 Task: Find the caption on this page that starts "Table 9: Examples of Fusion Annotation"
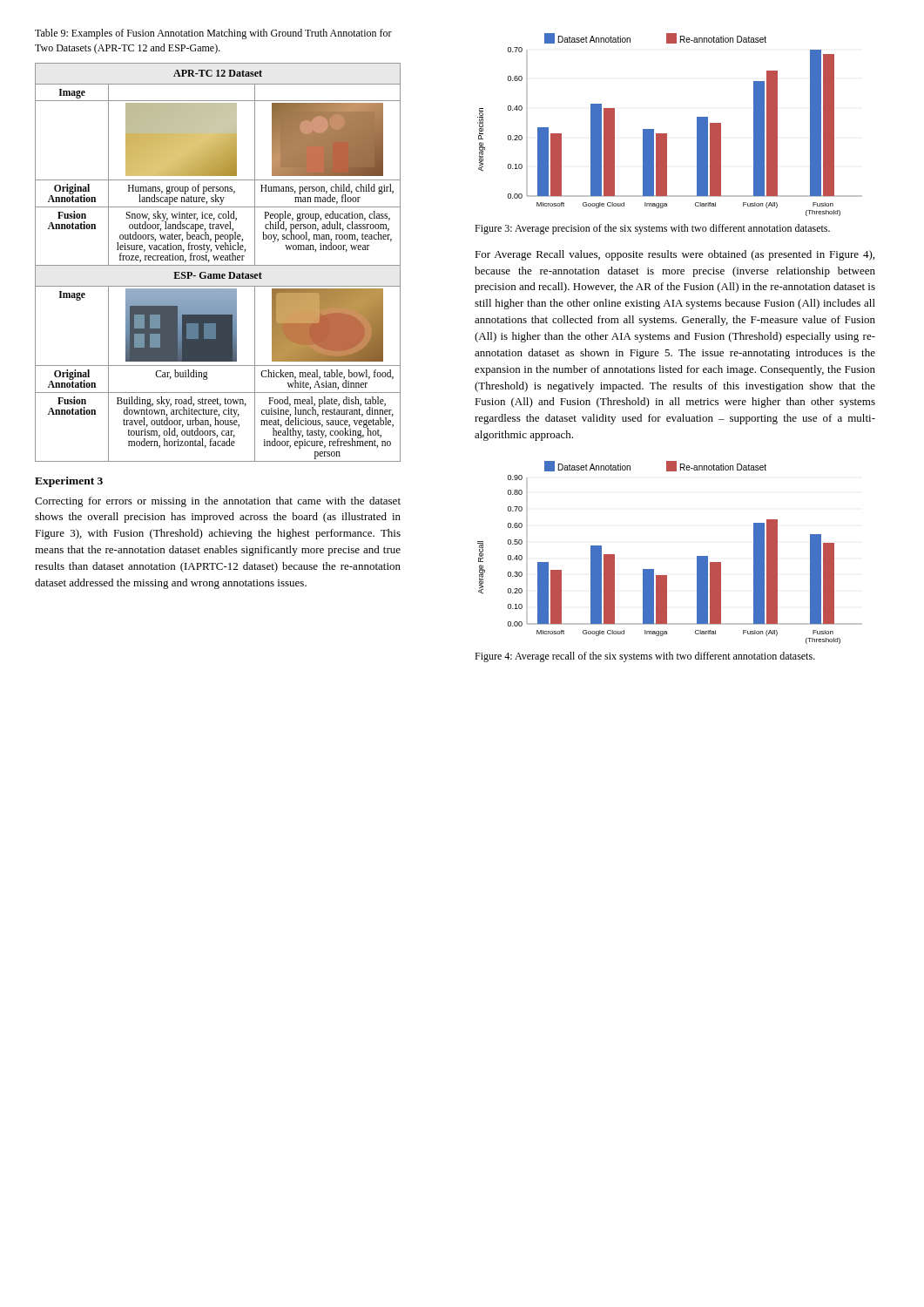point(213,40)
